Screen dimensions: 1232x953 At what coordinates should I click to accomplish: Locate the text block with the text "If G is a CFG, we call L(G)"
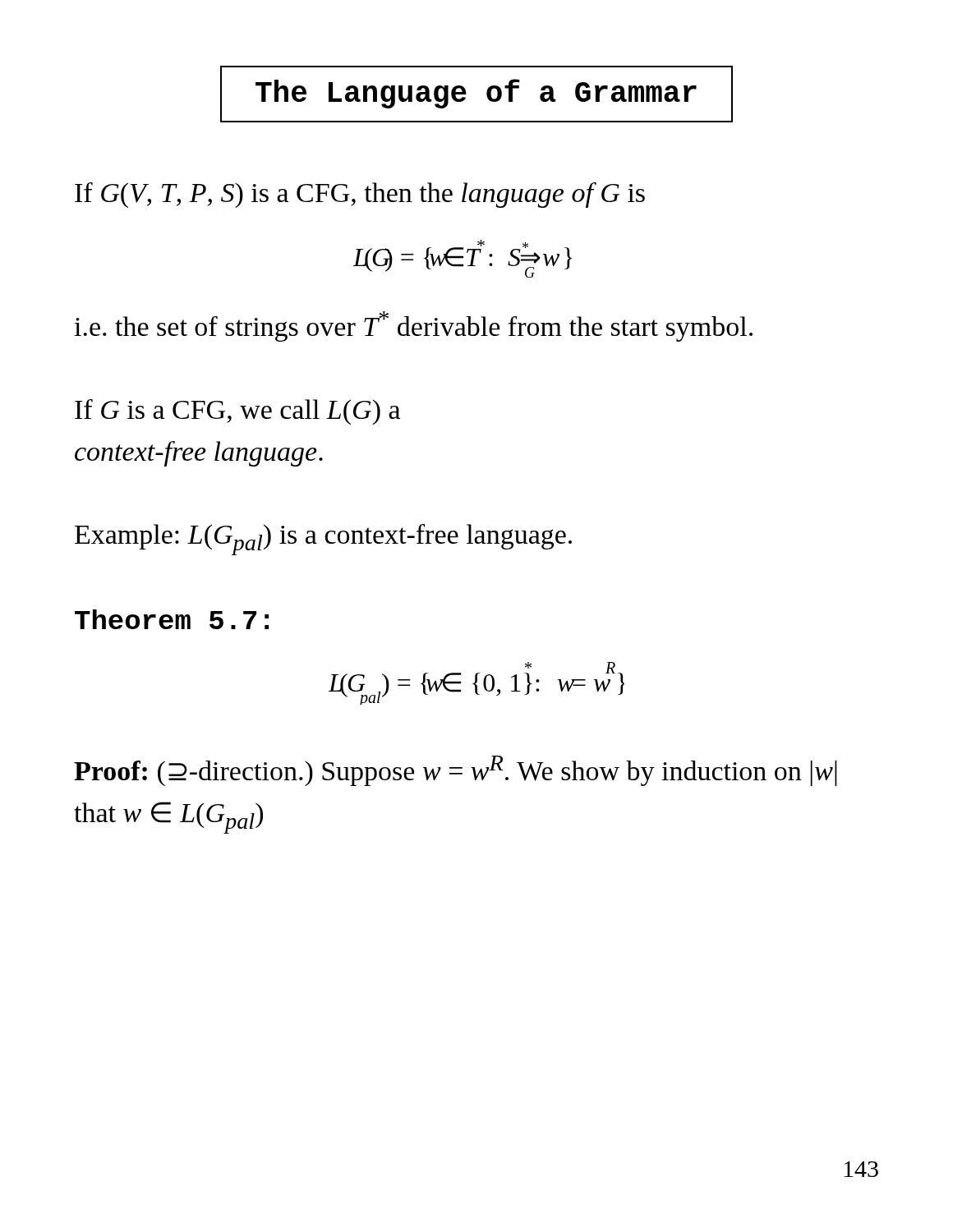point(237,431)
